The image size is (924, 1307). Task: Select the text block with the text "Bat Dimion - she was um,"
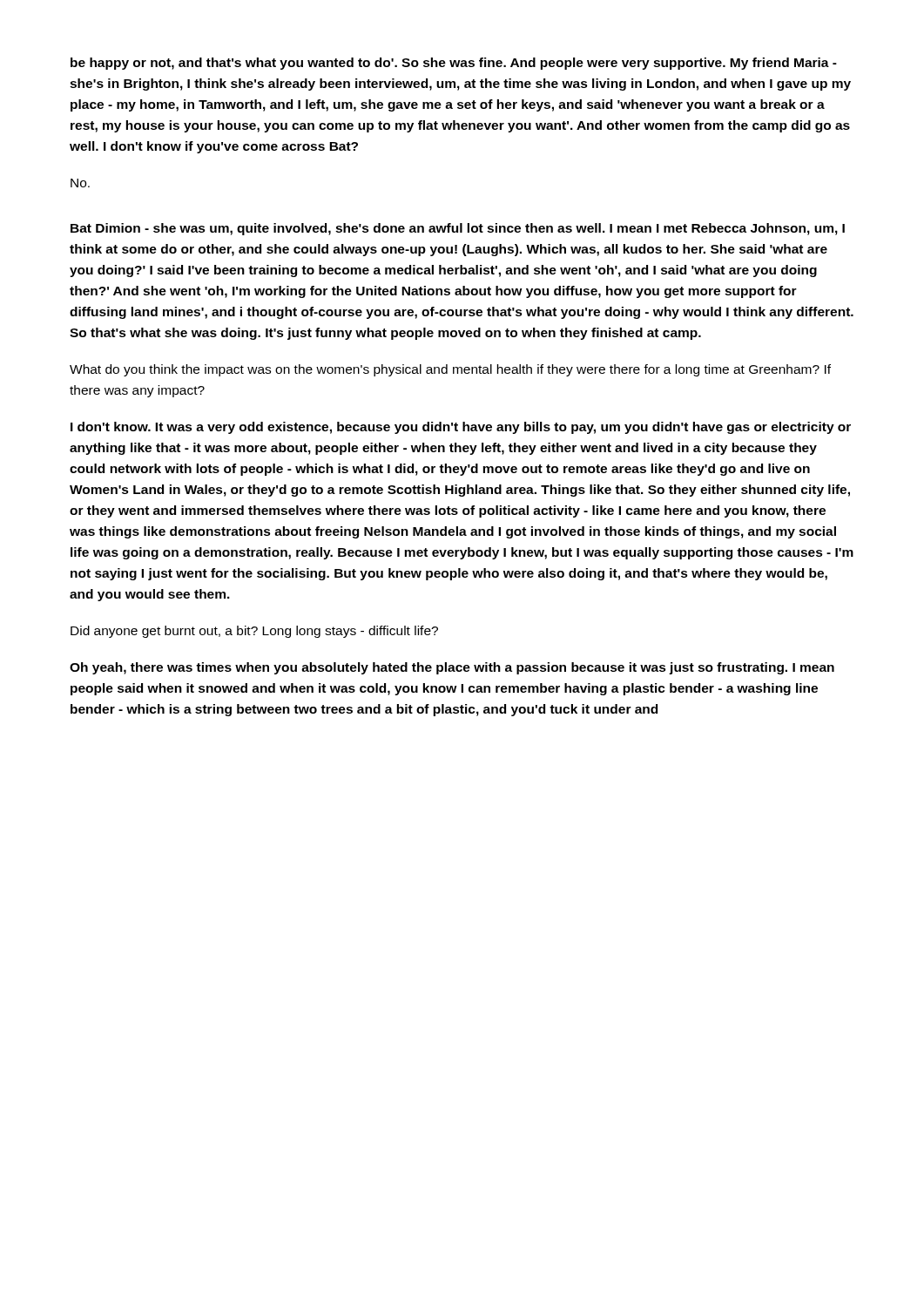(x=462, y=280)
